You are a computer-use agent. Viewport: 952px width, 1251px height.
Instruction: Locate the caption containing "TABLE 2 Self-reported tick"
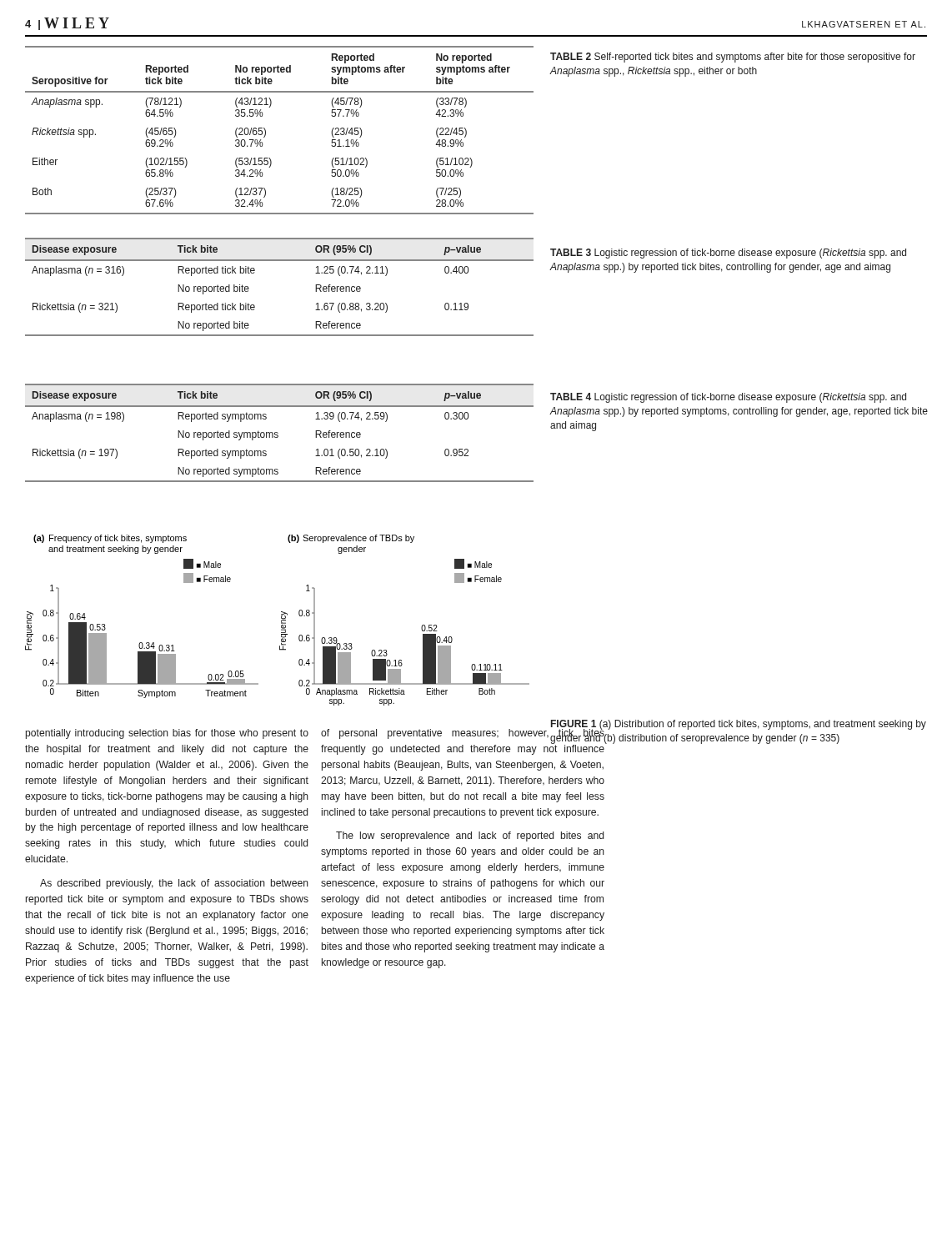(733, 64)
